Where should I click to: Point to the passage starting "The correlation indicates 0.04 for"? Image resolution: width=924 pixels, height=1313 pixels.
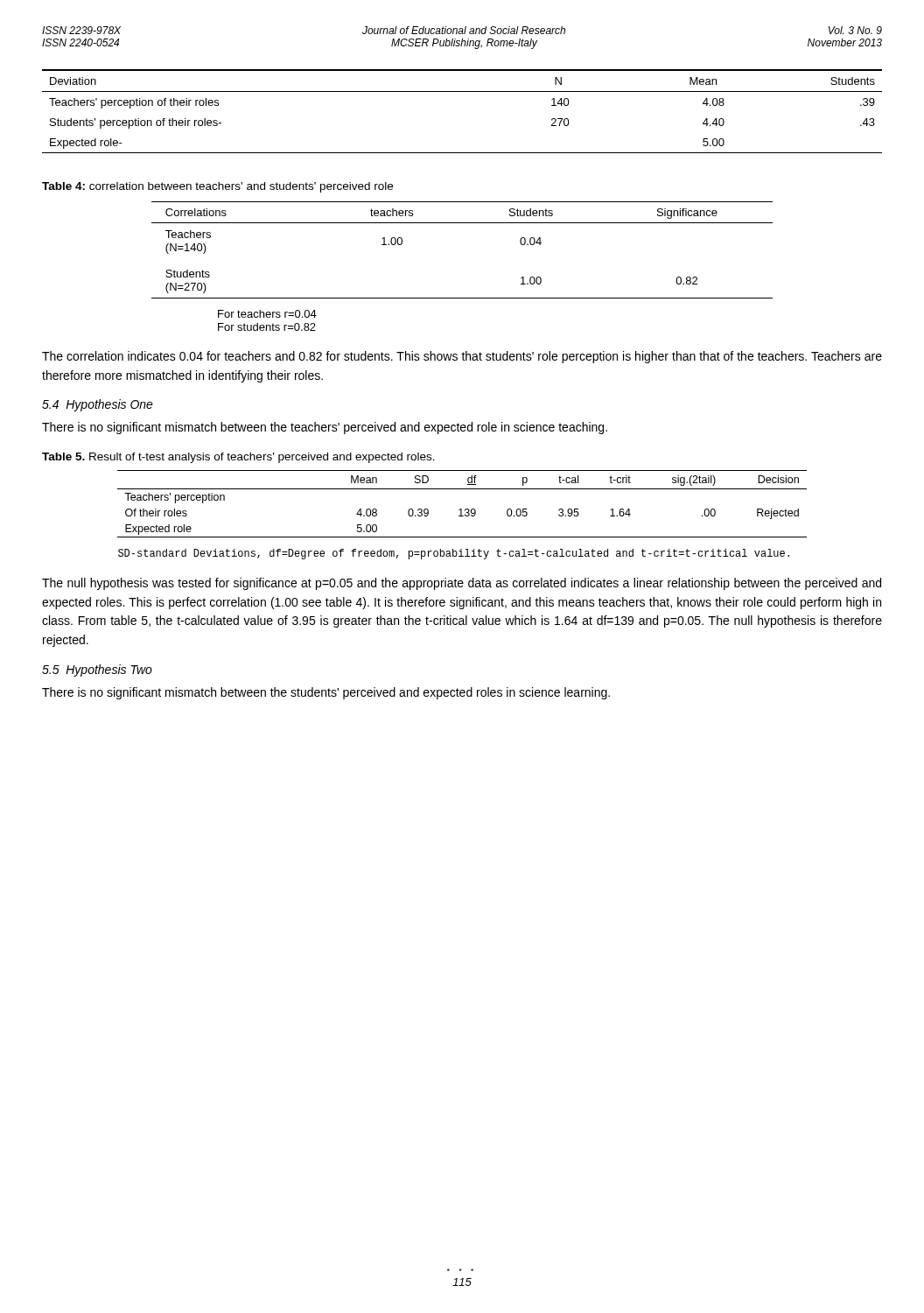pos(462,366)
